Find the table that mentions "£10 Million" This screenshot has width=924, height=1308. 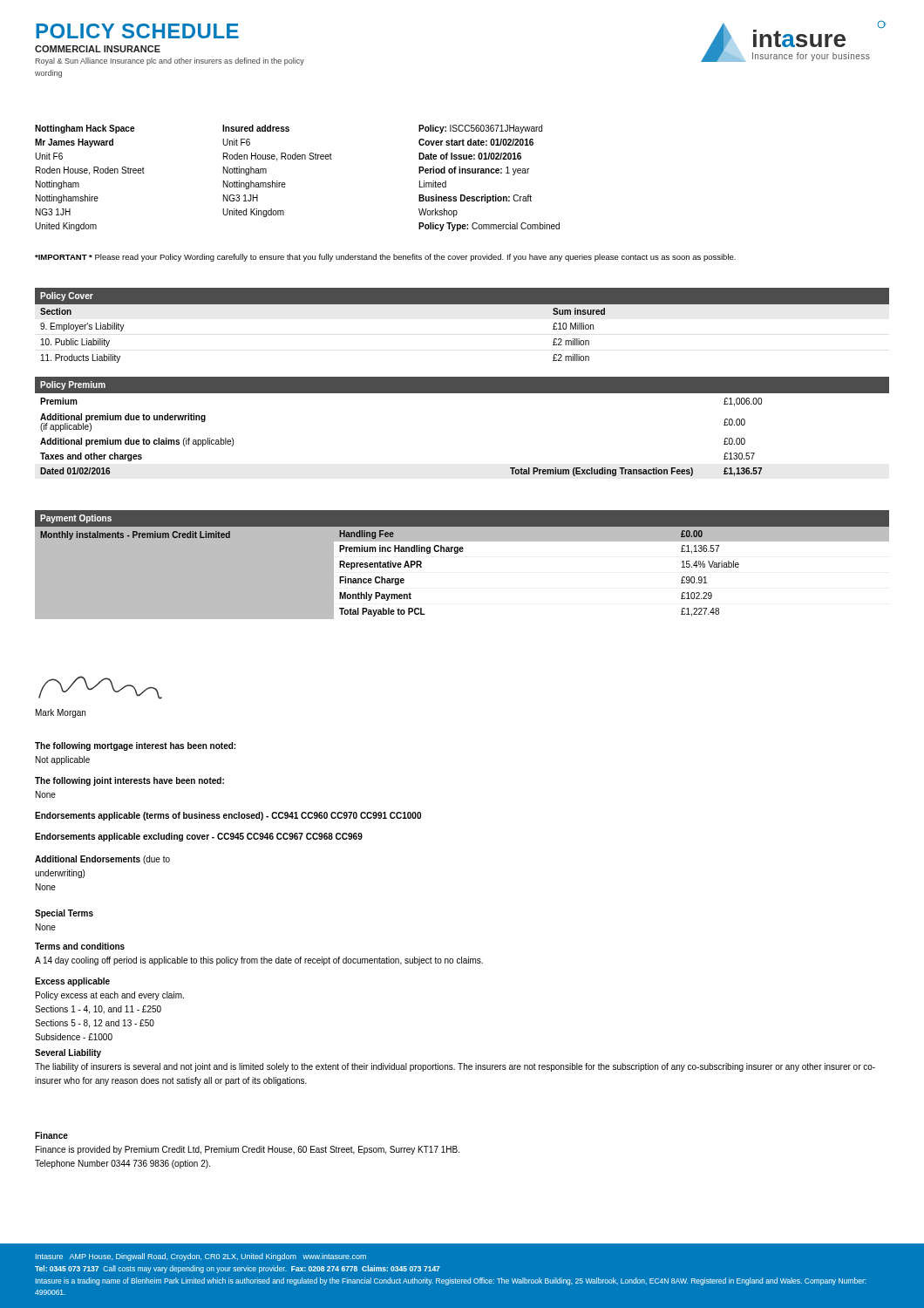click(x=462, y=327)
